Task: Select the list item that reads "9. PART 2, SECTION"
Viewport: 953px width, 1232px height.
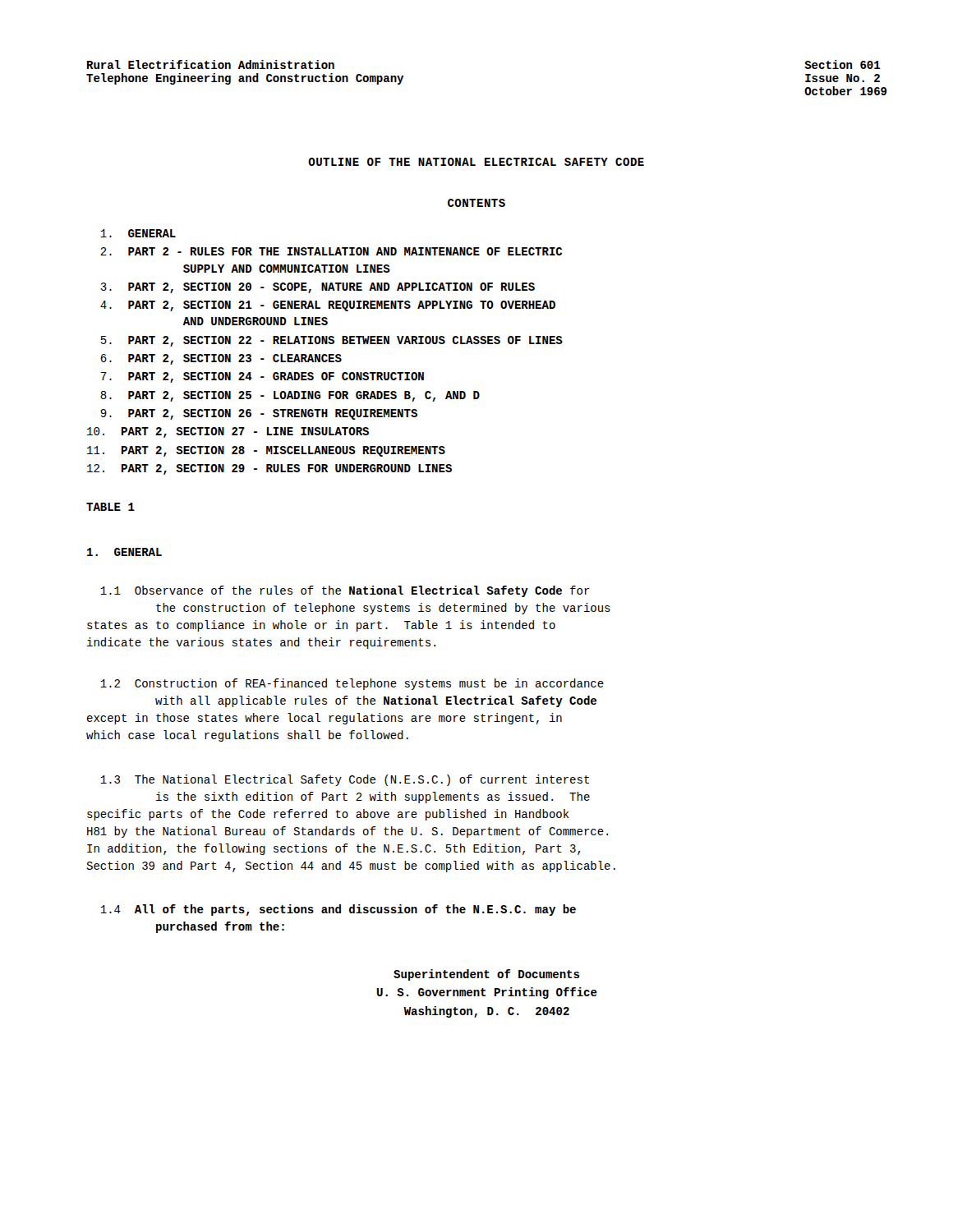Action: pyautogui.click(x=252, y=414)
